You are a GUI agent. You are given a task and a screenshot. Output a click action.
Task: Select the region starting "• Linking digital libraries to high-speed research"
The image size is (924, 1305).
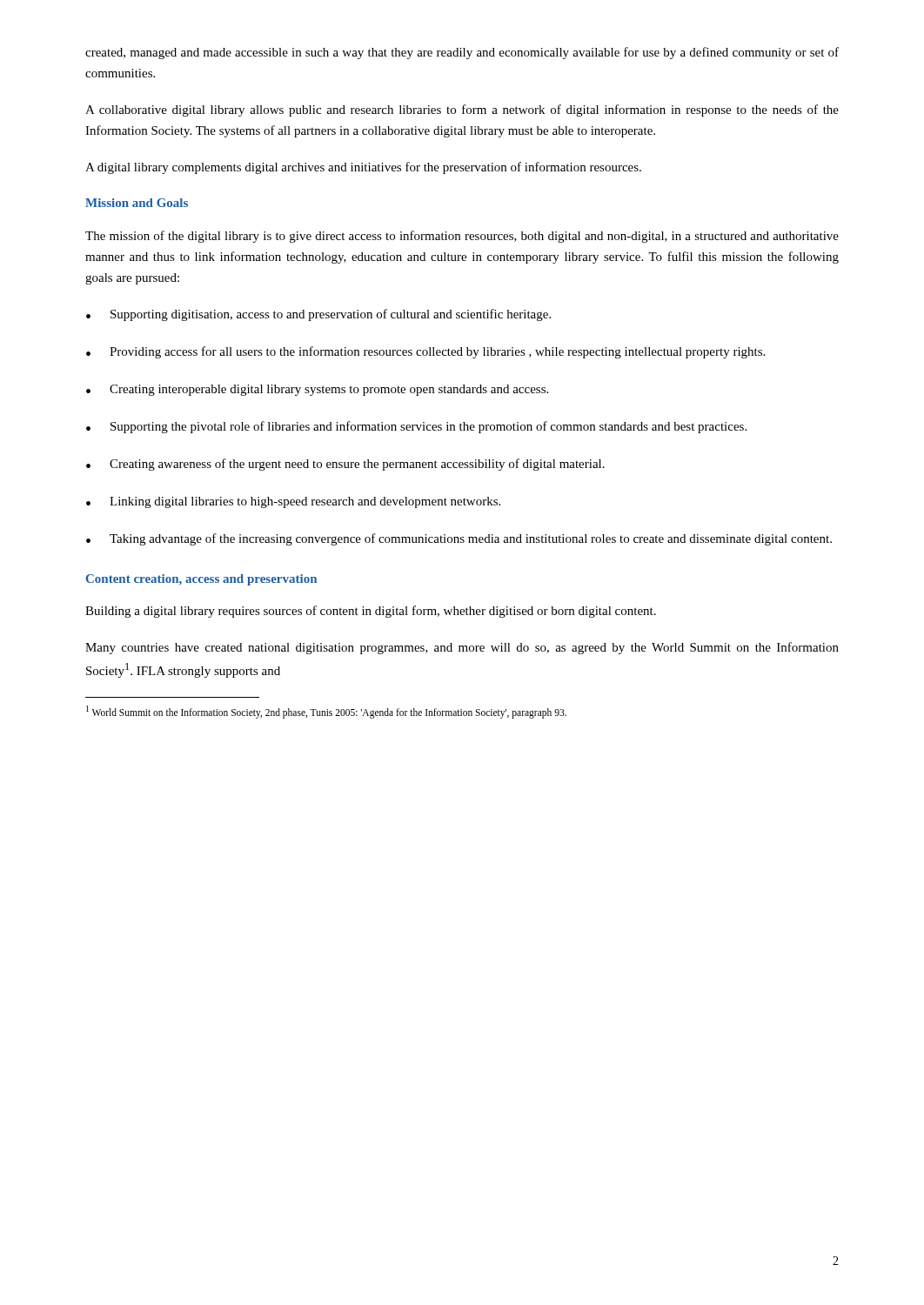pos(462,503)
